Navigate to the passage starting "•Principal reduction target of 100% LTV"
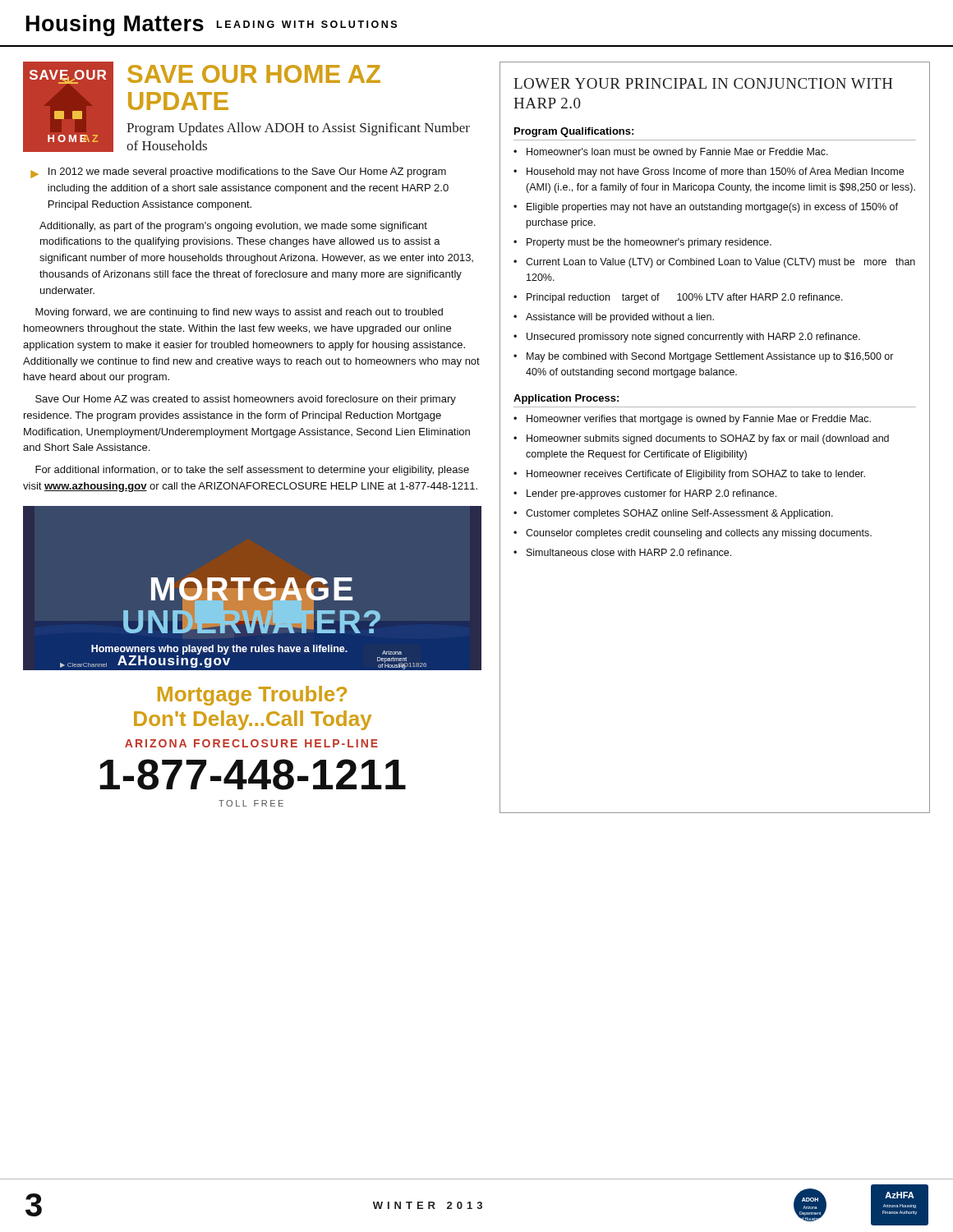Image resolution: width=953 pixels, height=1232 pixels. coord(678,297)
